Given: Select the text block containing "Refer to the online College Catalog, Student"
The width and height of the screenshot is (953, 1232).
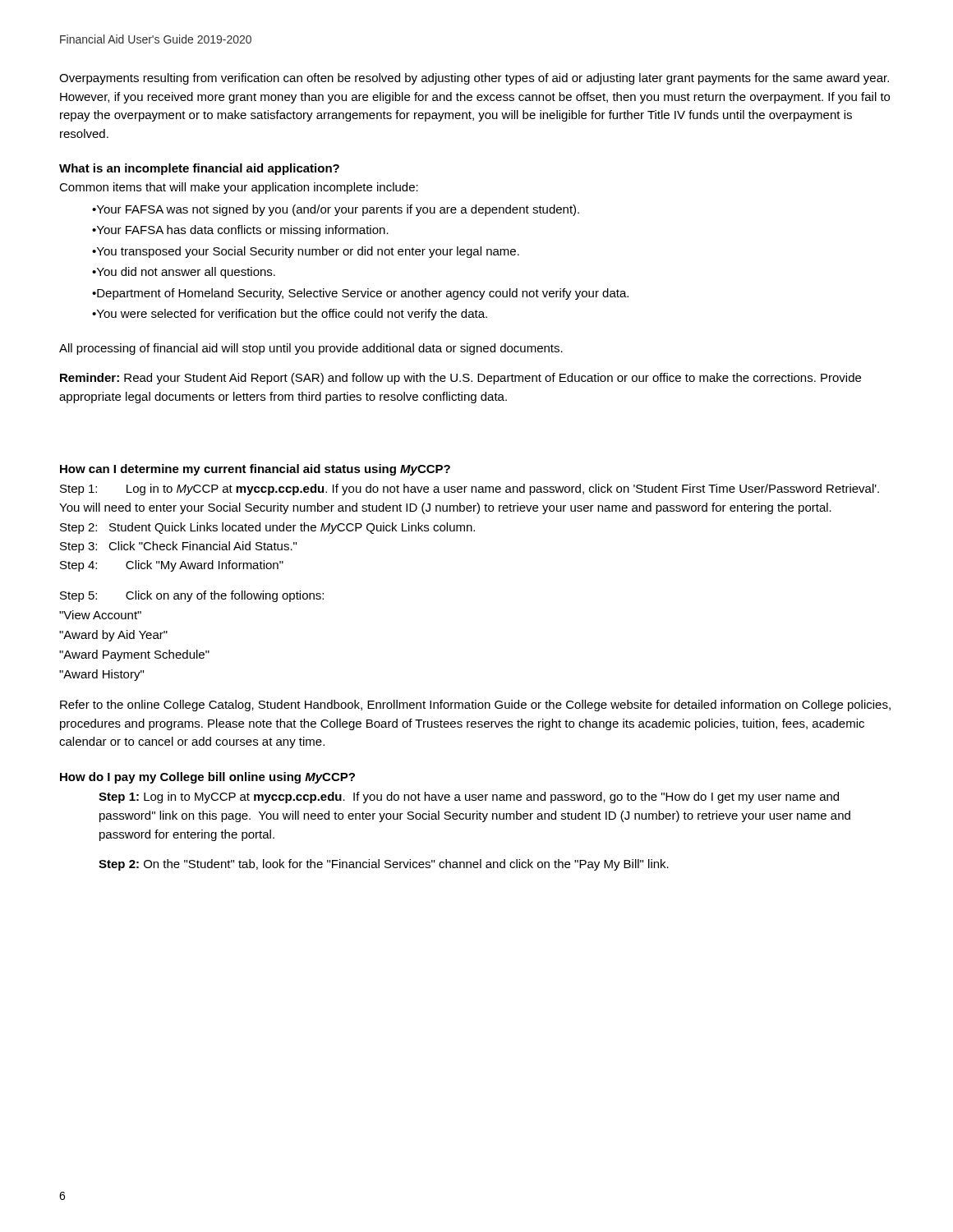Looking at the screenshot, I should [x=475, y=723].
